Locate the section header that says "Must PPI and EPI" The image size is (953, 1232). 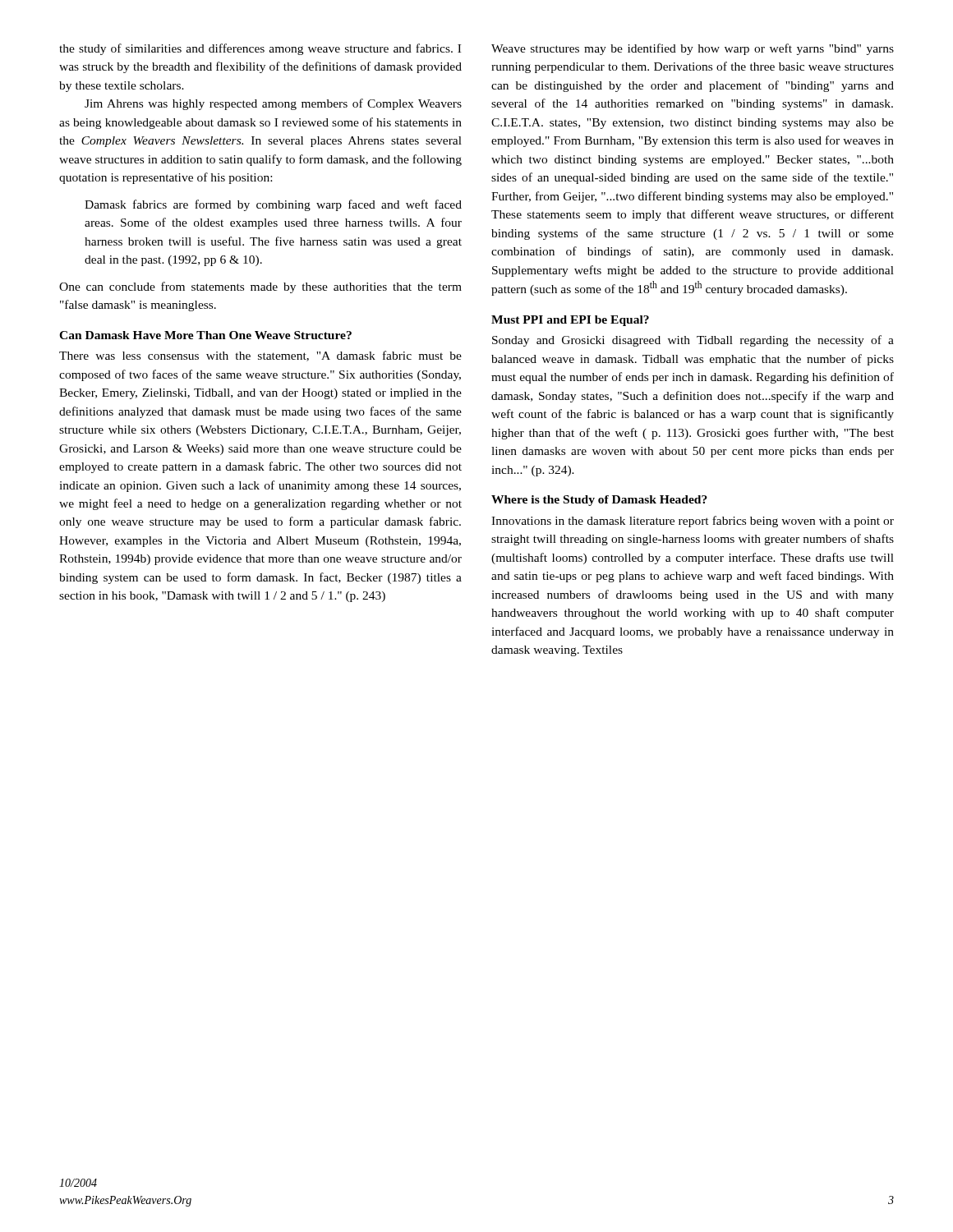coord(570,319)
